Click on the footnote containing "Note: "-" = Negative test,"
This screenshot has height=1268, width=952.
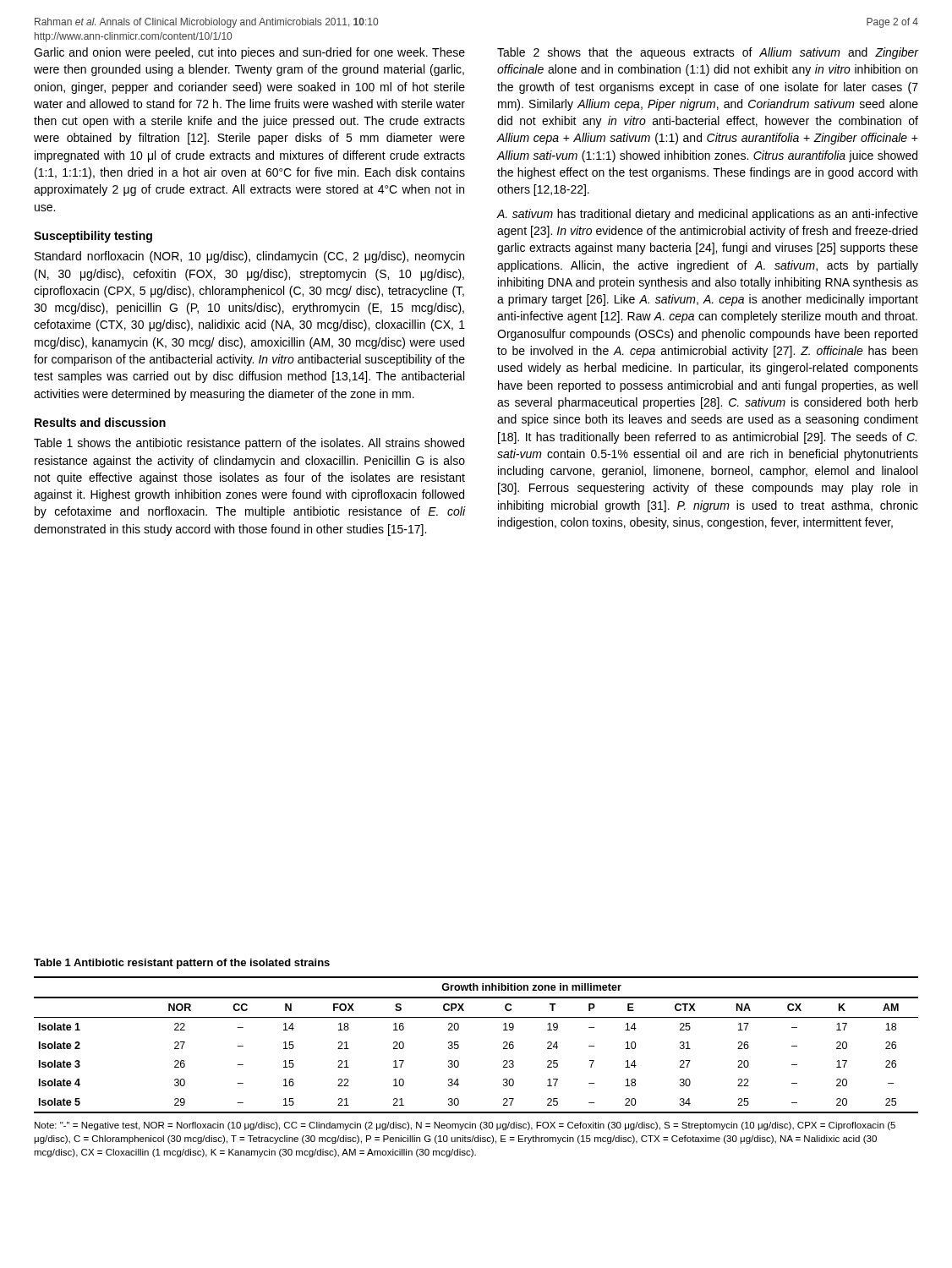pyautogui.click(x=465, y=1138)
